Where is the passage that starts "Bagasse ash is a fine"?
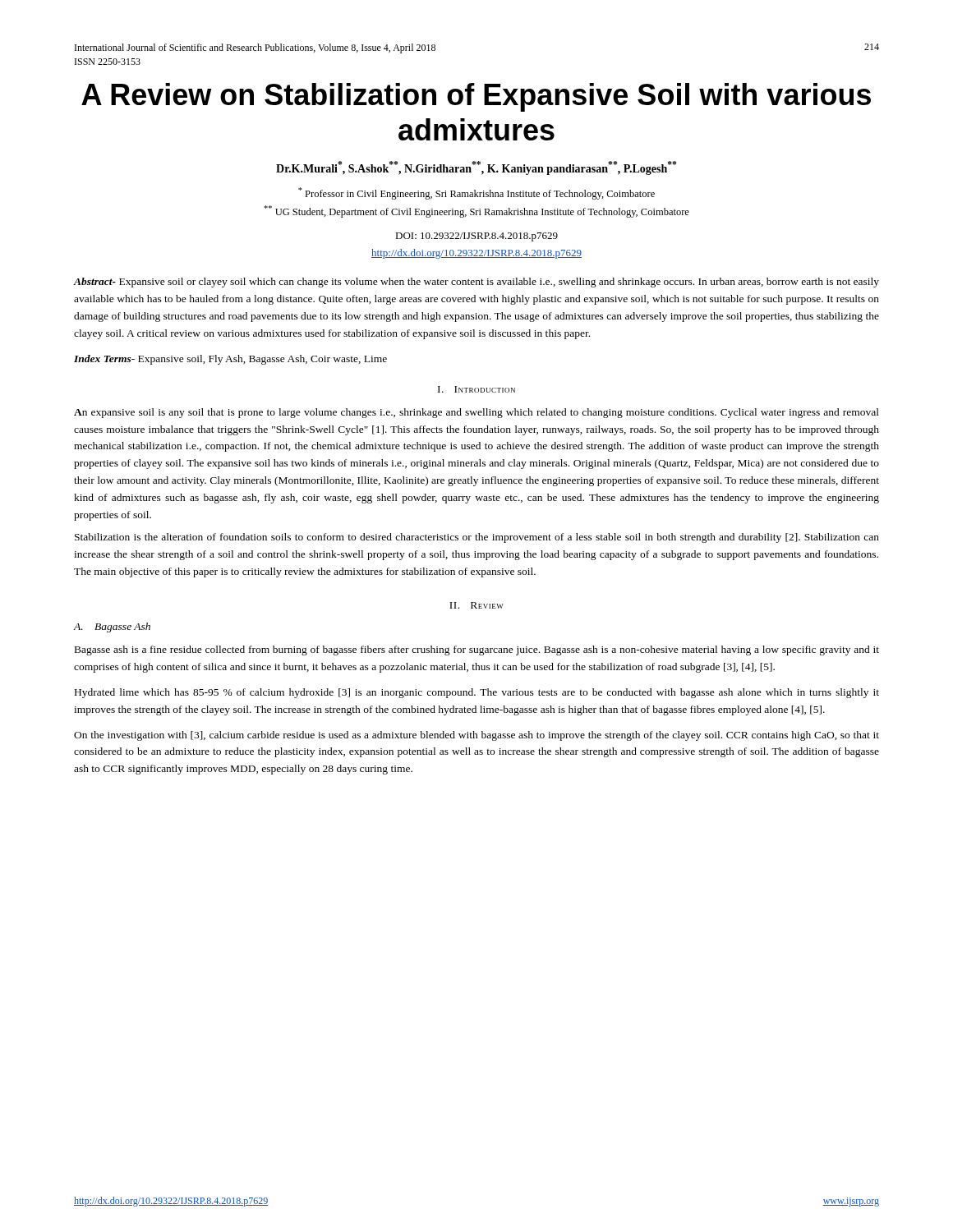The height and width of the screenshot is (1232, 953). pyautogui.click(x=476, y=658)
